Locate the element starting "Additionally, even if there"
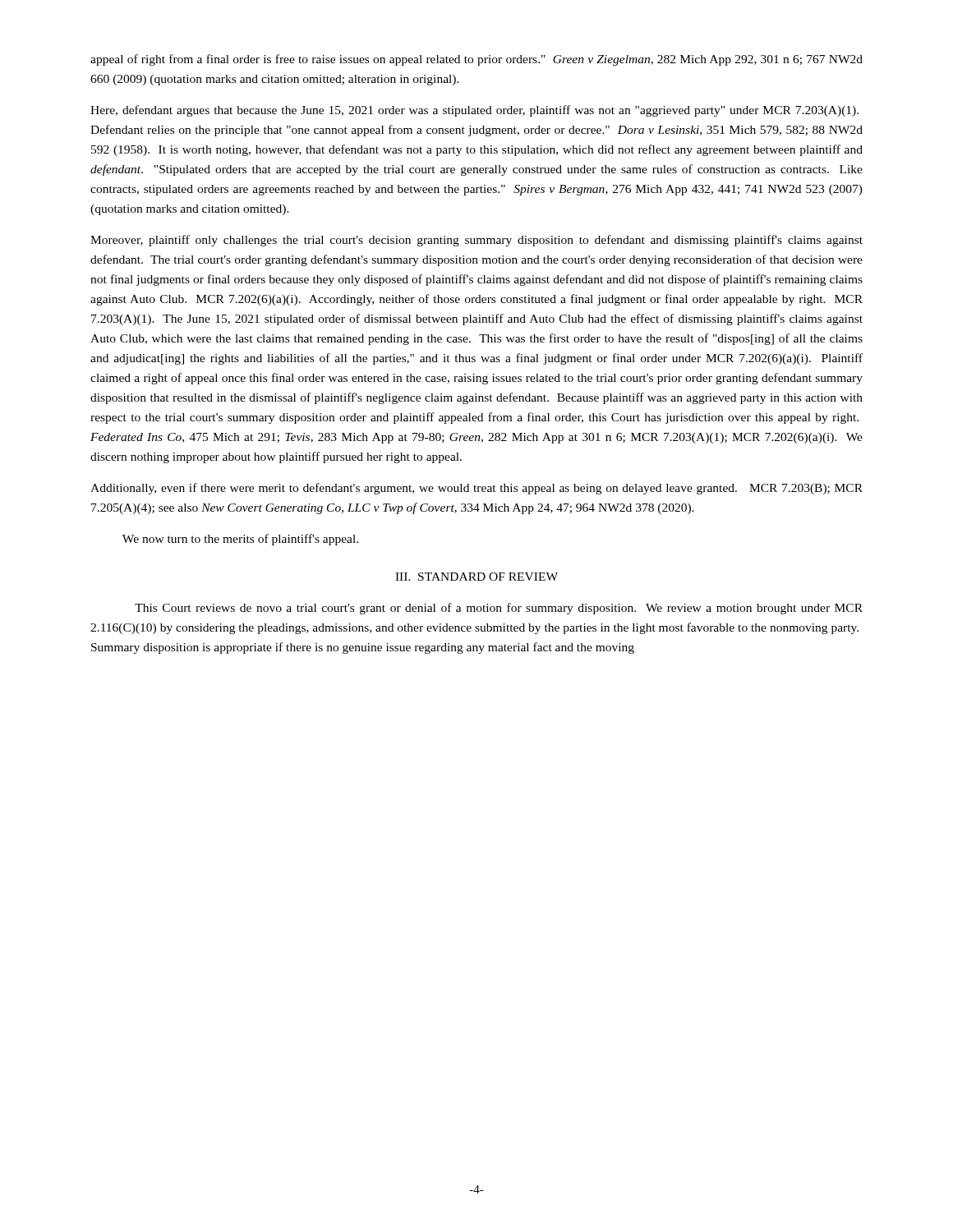This screenshot has width=953, height=1232. [x=476, y=498]
